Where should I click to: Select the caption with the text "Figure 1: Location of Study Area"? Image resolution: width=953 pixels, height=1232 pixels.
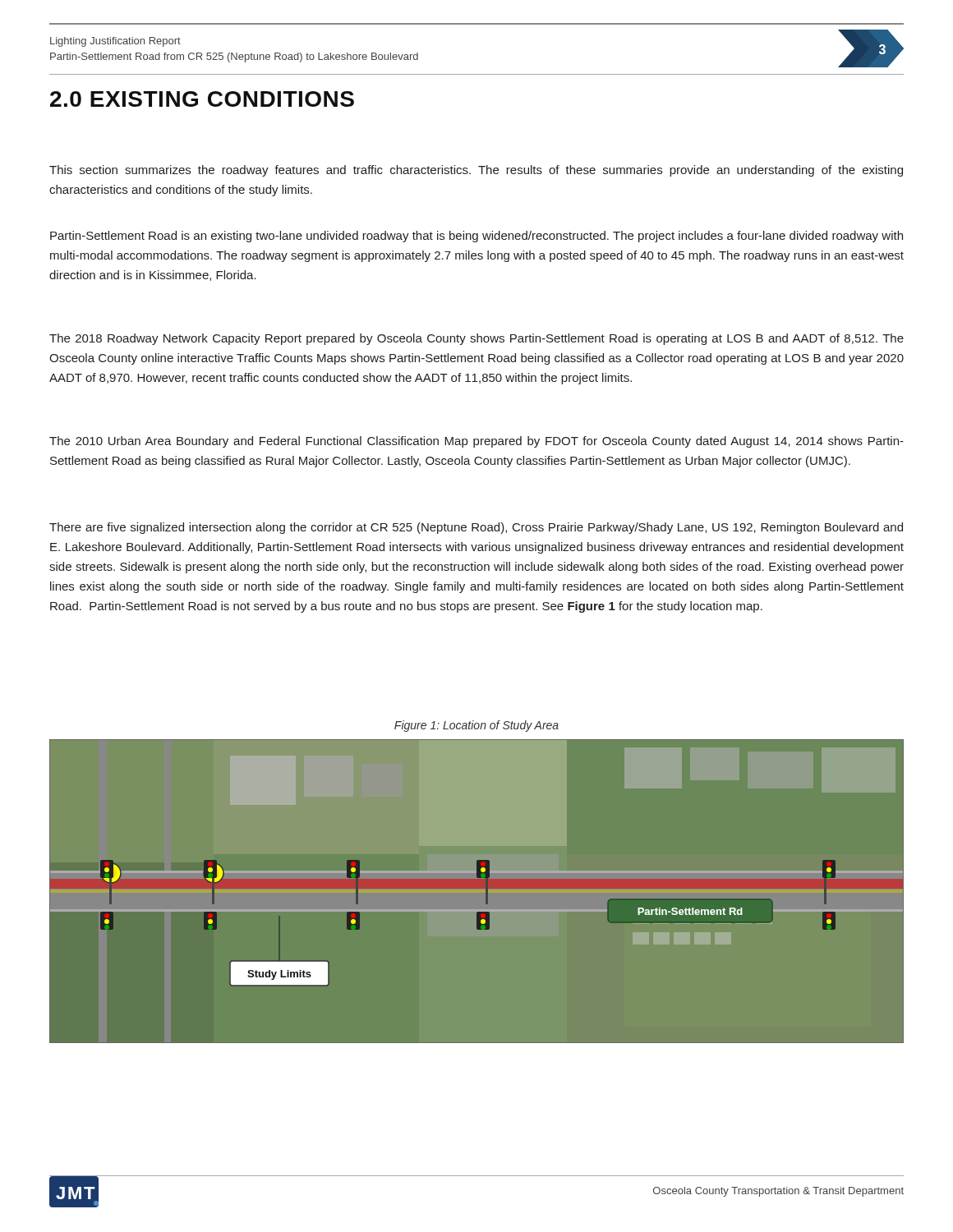(476, 725)
